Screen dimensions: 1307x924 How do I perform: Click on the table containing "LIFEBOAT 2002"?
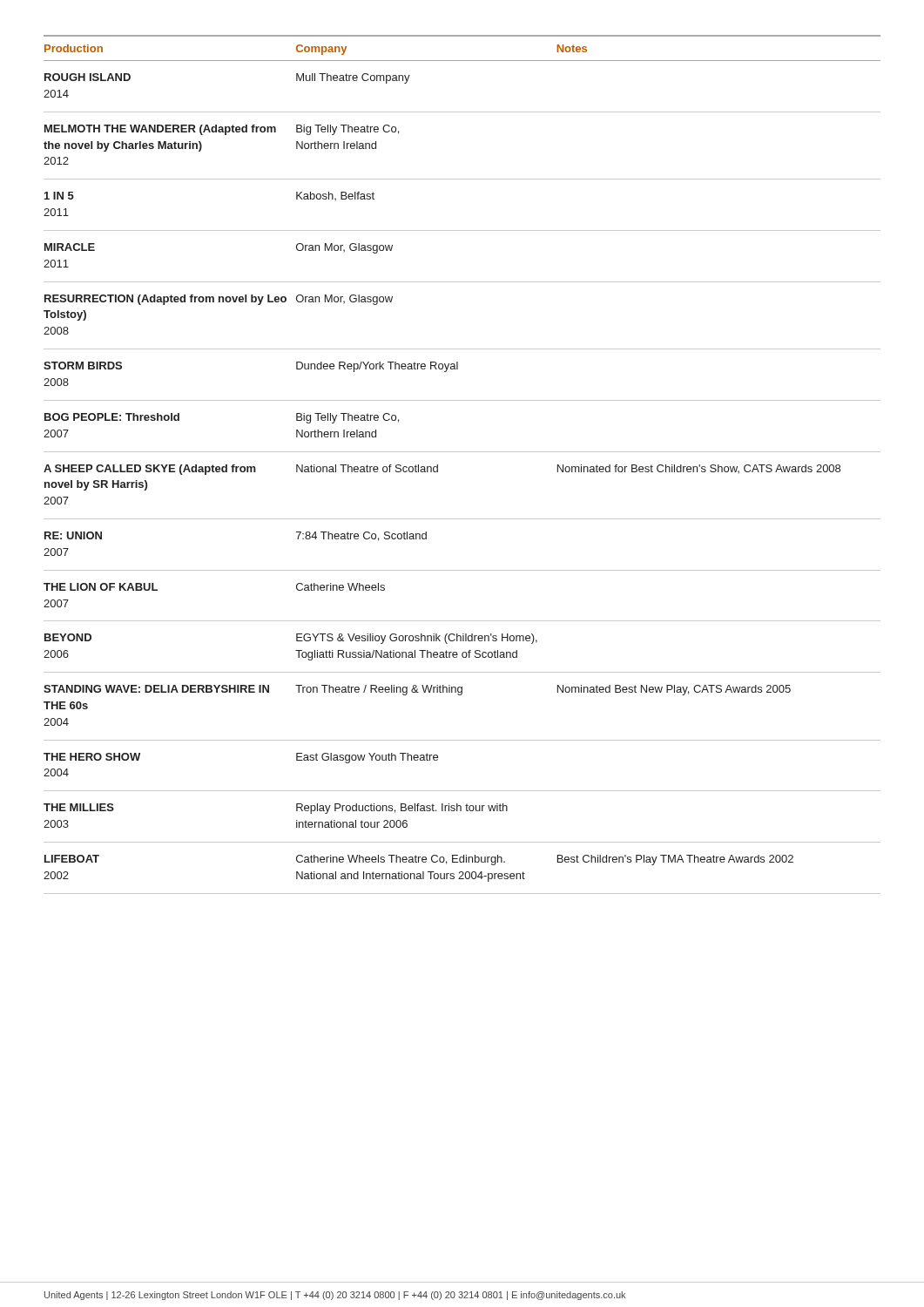click(x=462, y=464)
